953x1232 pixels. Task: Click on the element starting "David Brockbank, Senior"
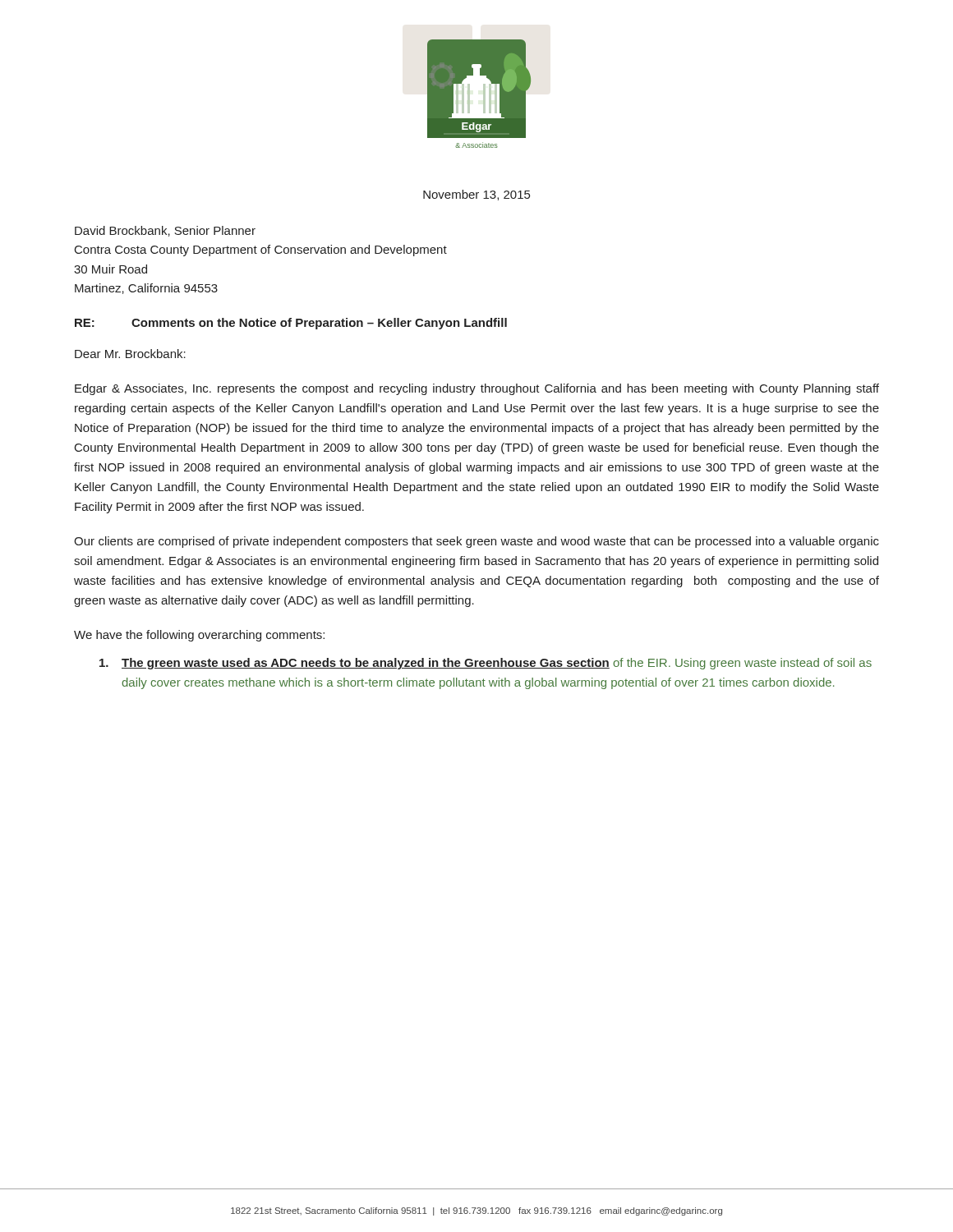click(260, 259)
